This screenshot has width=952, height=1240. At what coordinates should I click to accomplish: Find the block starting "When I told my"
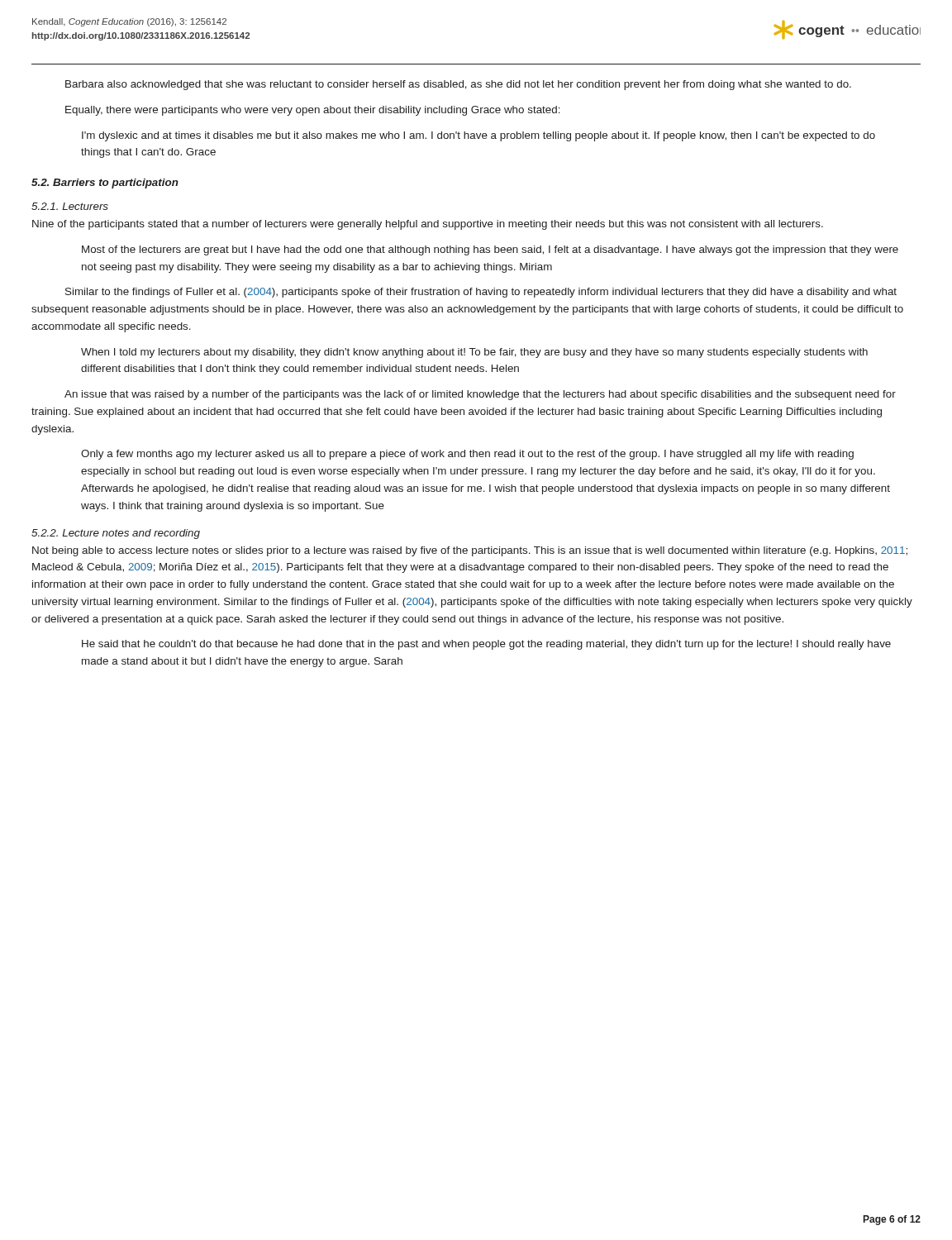click(475, 360)
